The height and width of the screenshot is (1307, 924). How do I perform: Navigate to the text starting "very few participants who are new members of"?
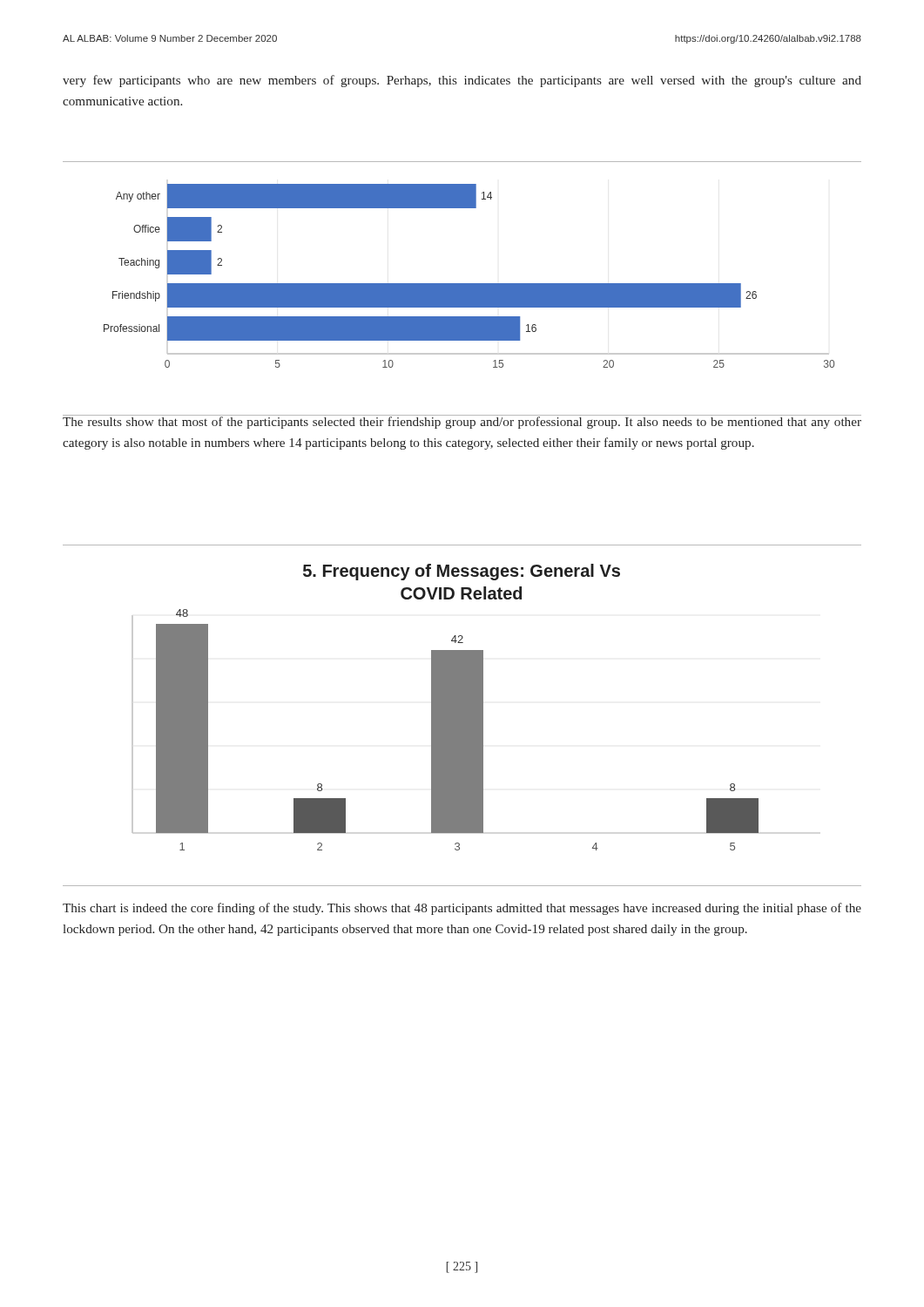click(x=462, y=90)
